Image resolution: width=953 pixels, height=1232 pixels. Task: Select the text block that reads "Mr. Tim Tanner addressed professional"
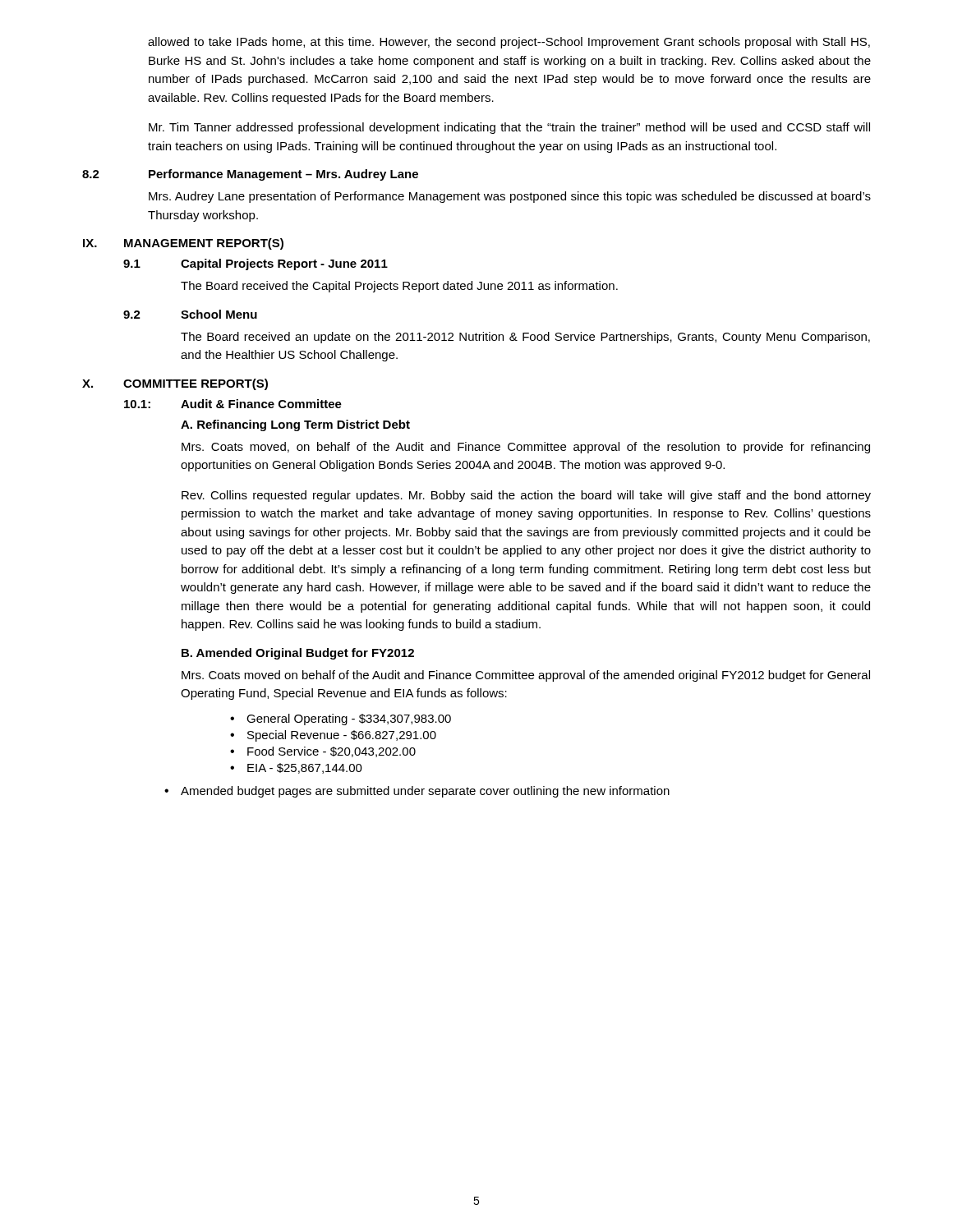[509, 137]
